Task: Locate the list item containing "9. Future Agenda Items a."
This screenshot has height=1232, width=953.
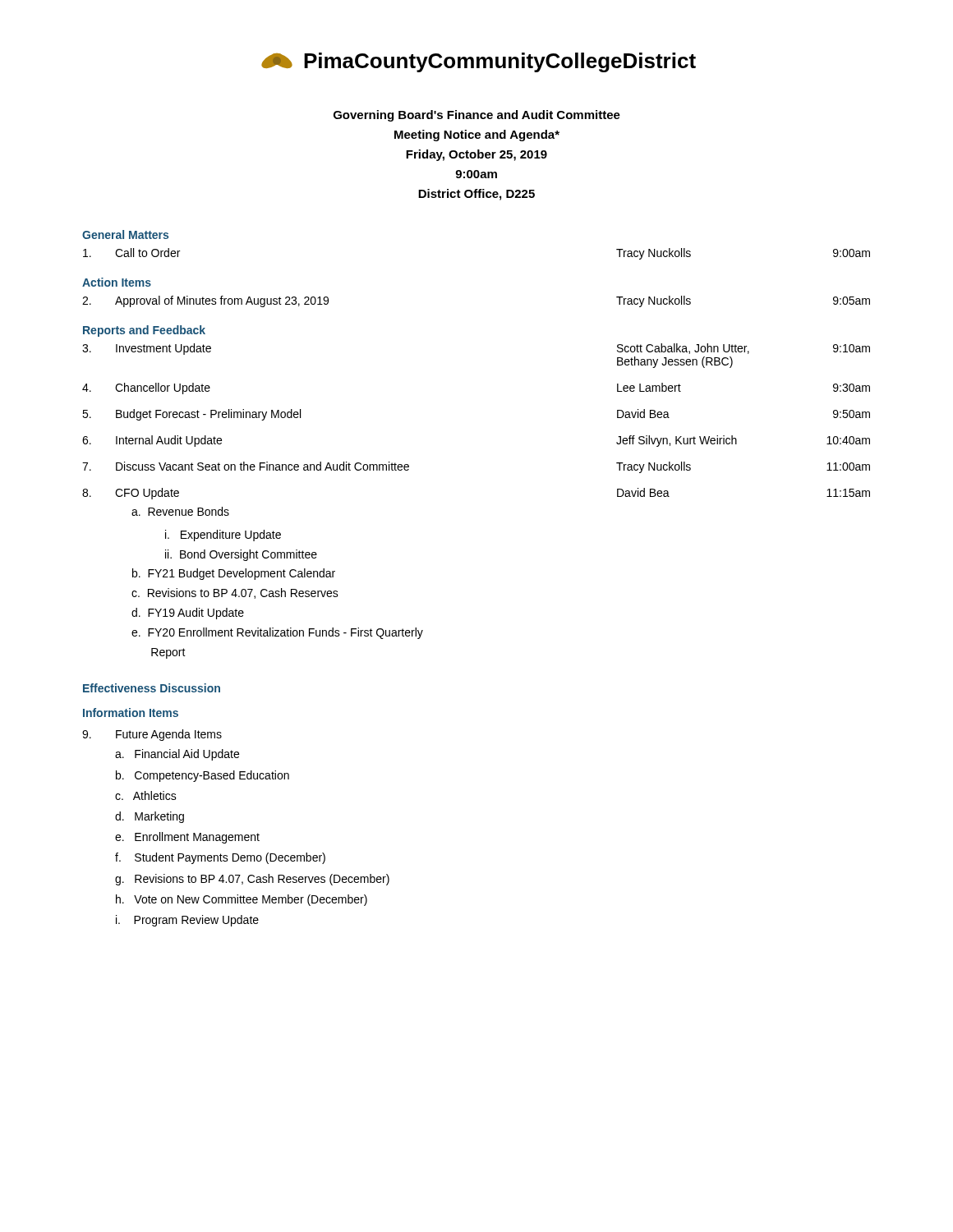Action: pos(152,735)
